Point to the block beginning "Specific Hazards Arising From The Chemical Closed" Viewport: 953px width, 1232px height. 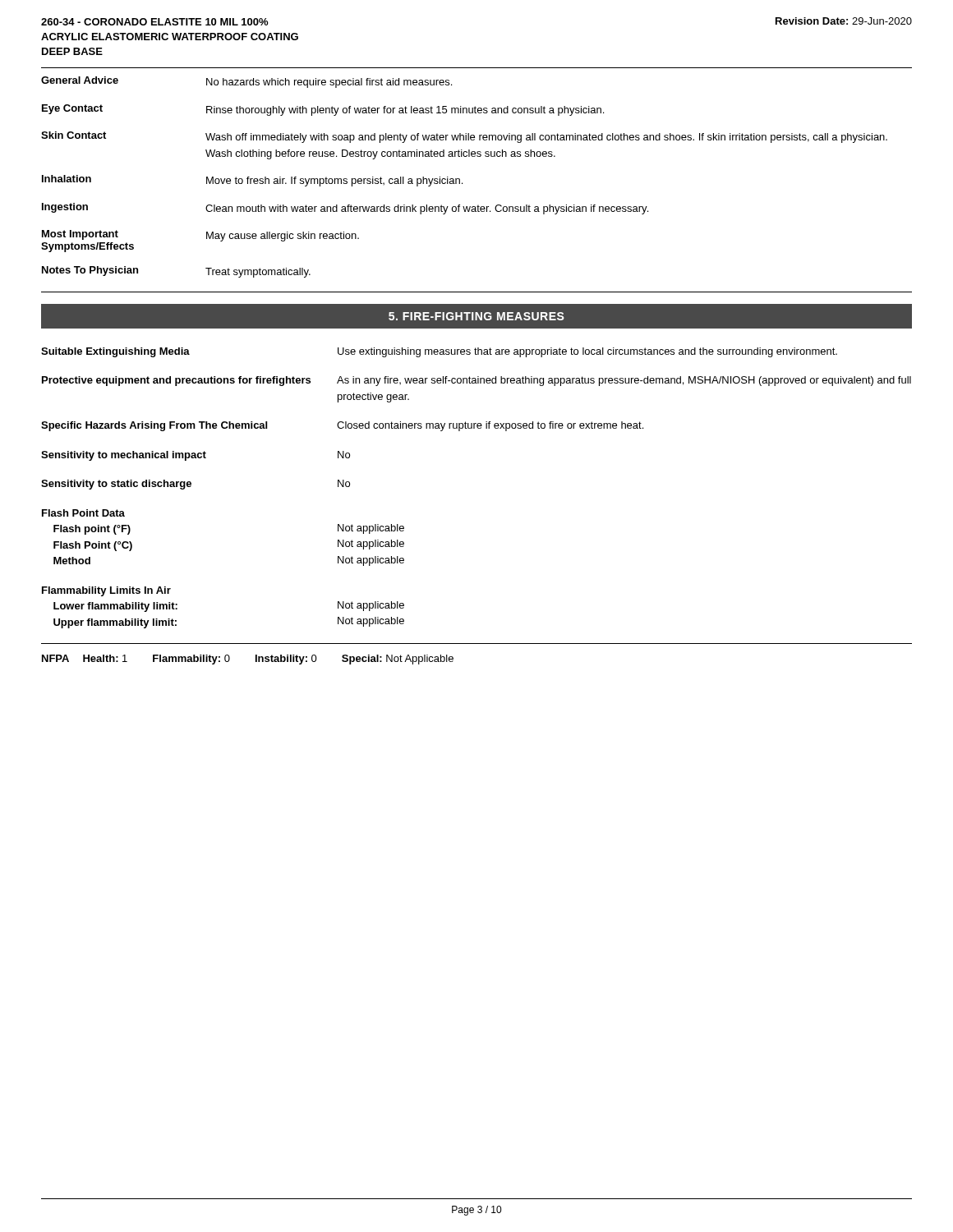[476, 425]
